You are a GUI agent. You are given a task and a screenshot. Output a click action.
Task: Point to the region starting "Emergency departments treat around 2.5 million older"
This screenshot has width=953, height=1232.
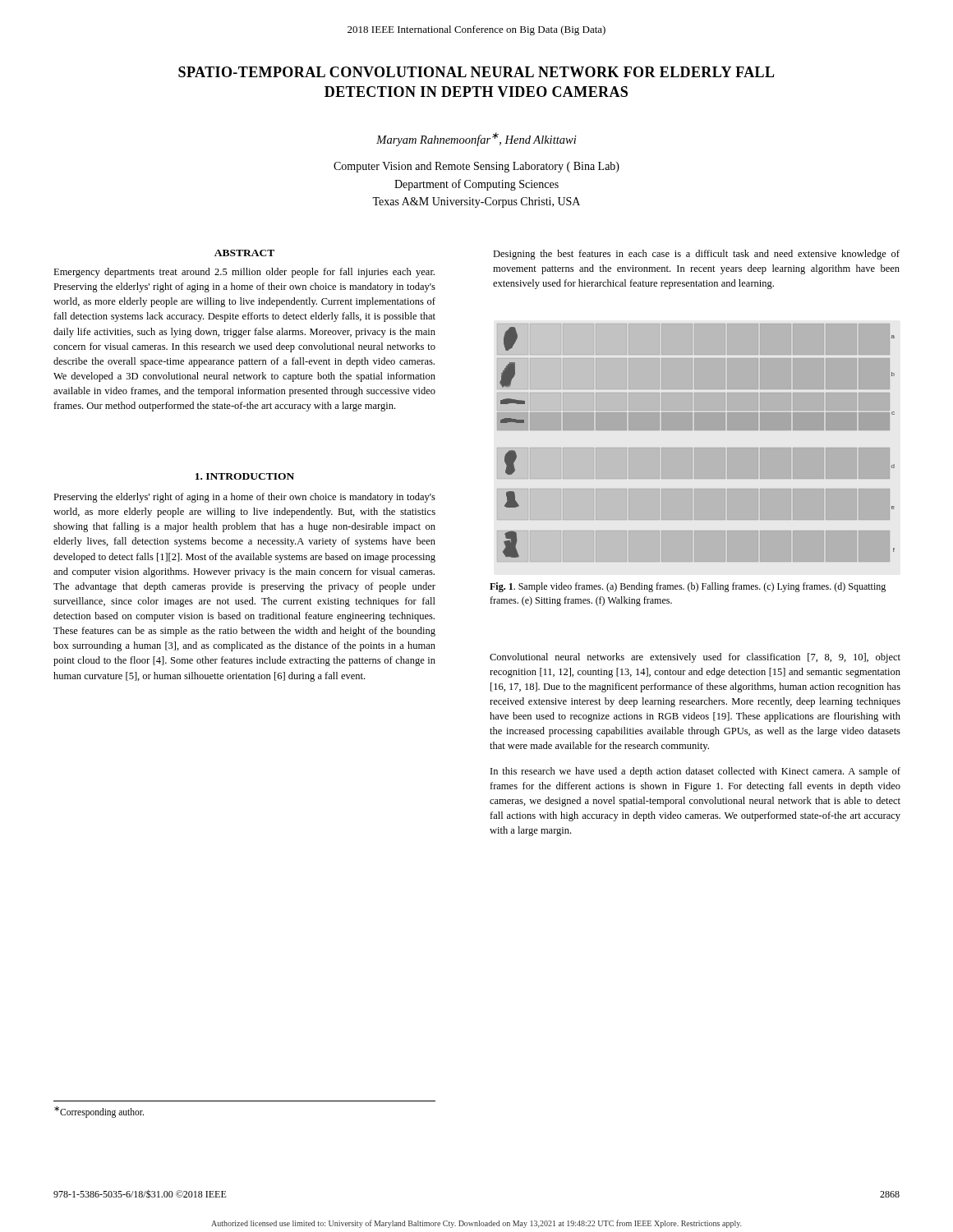tap(244, 339)
